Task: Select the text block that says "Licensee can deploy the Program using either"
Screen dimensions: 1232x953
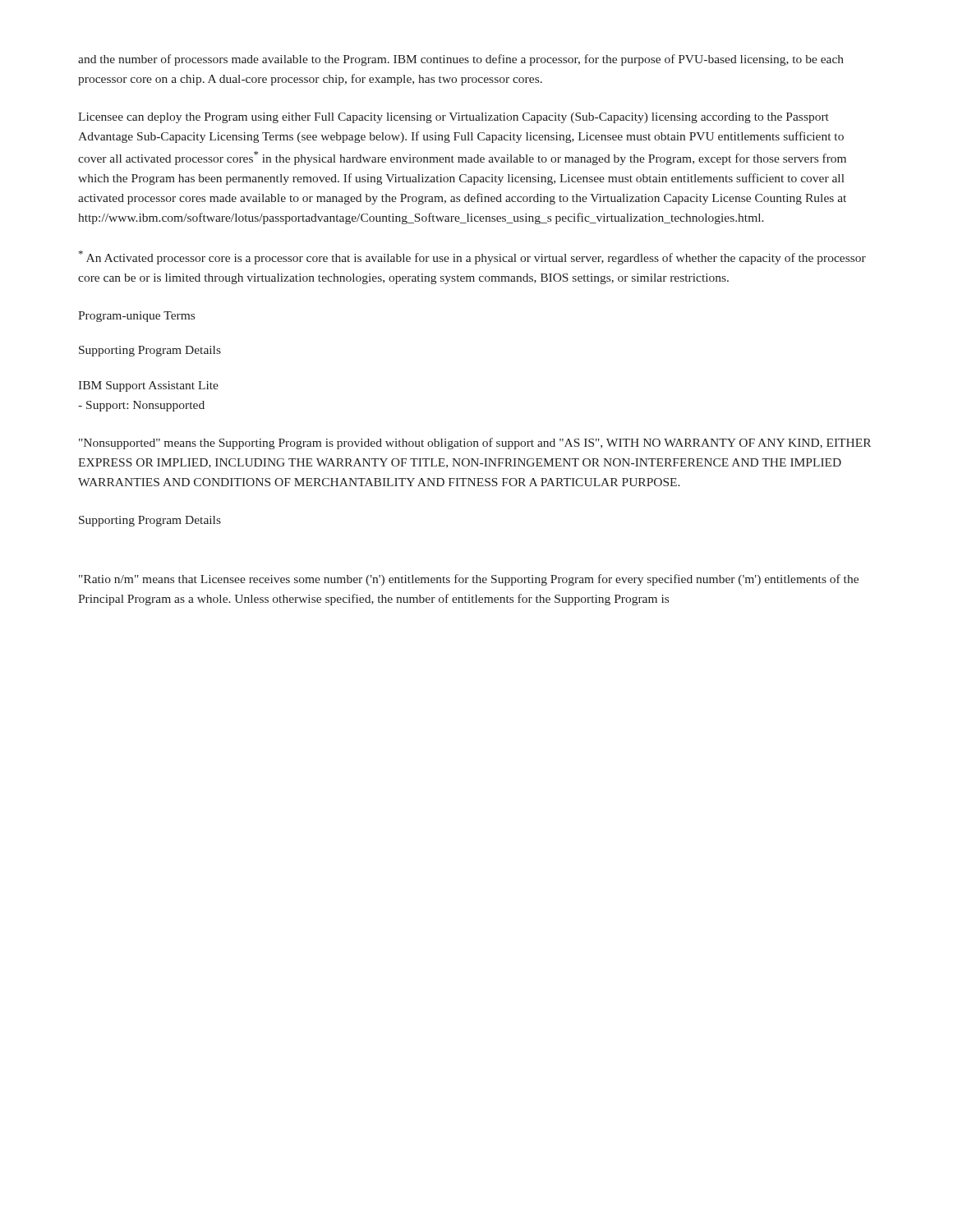Action: [x=462, y=167]
